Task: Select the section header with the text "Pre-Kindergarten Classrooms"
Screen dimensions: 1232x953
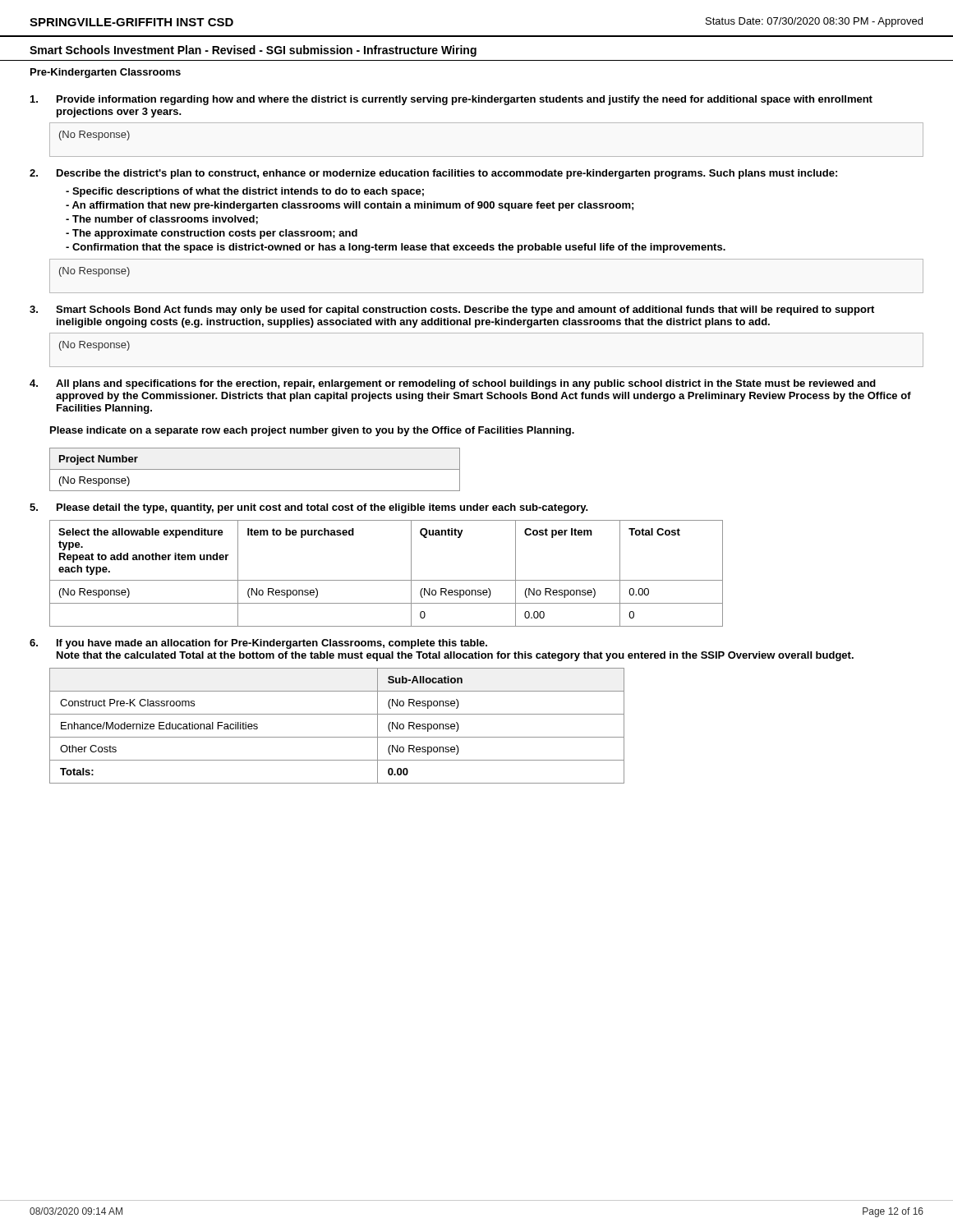Action: point(105,72)
